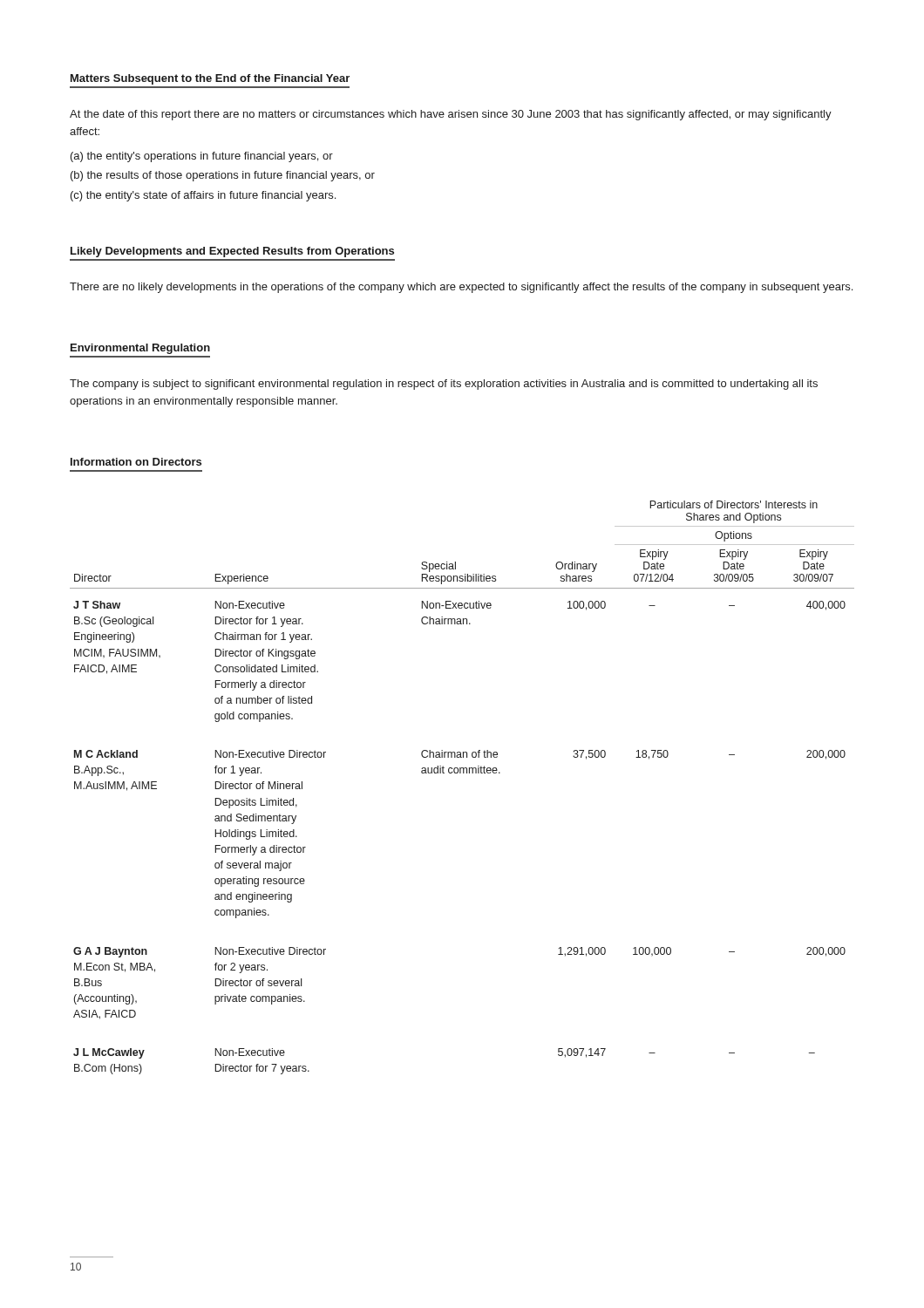Locate the region starting "At the date of this report there"
The width and height of the screenshot is (924, 1308).
point(450,123)
